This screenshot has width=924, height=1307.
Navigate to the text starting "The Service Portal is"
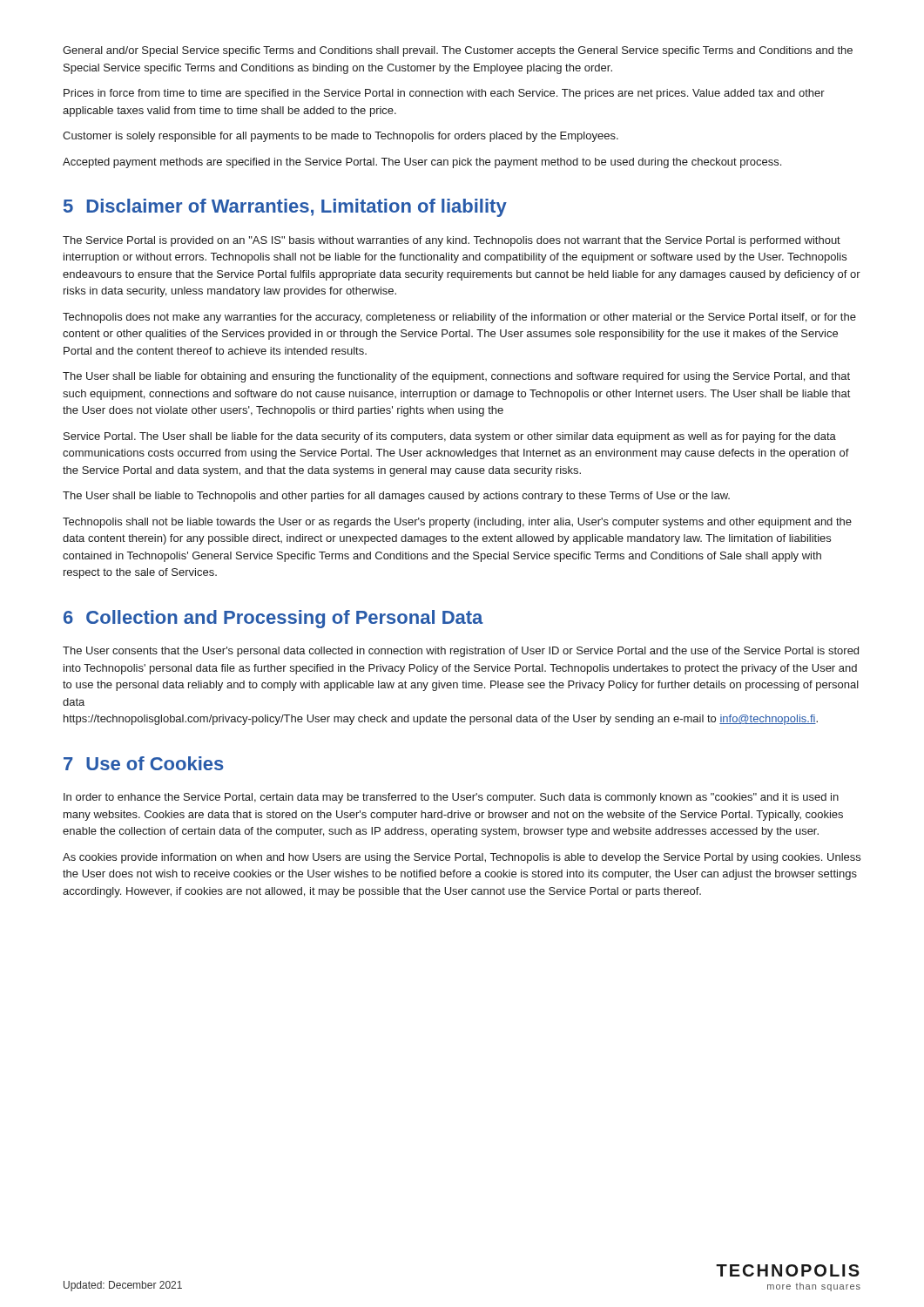pos(462,265)
